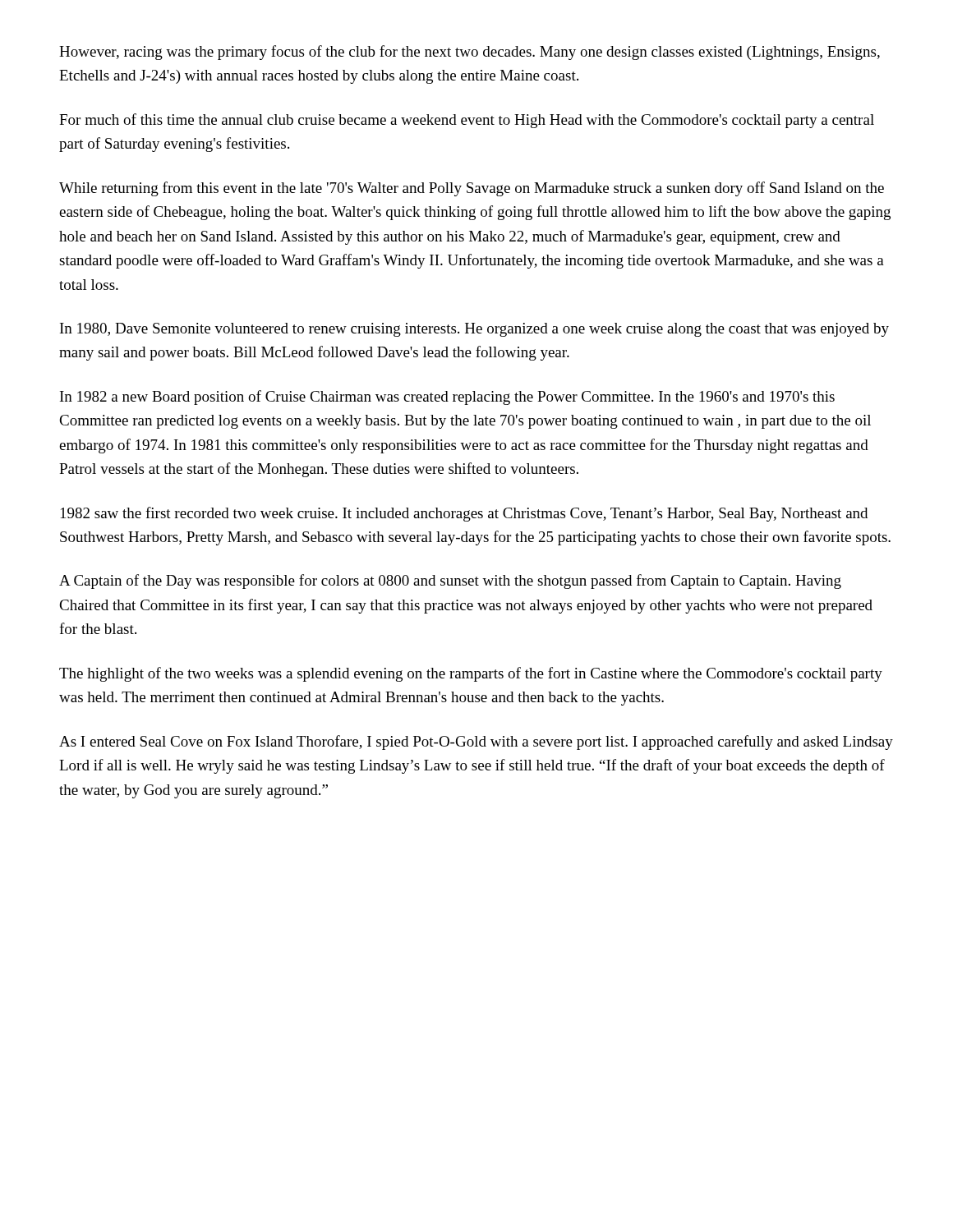Find the text block that says "A Captain of the Day was responsible for"
Screen dimensions: 1232x953
[466, 605]
